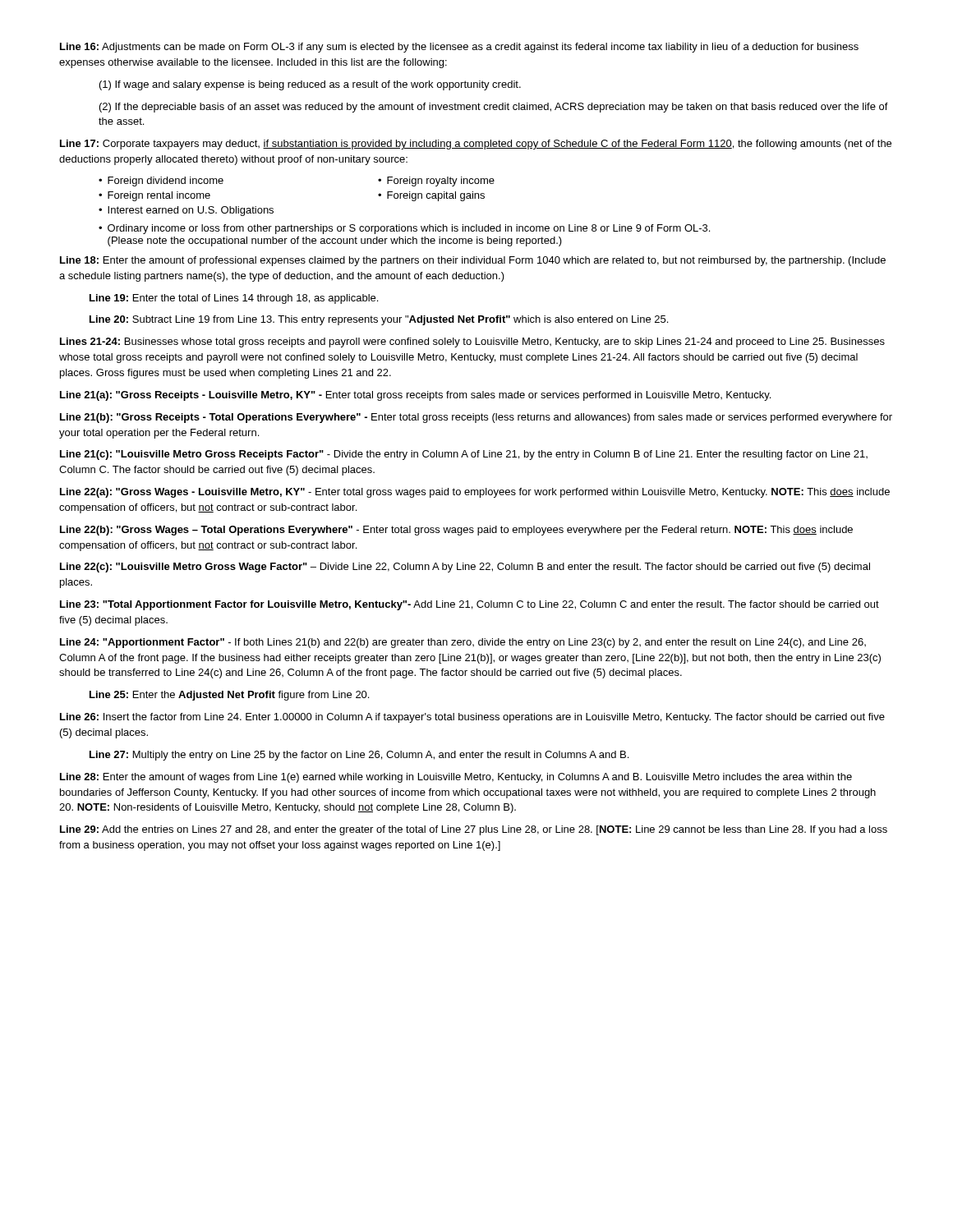
Task: Select the passage starting "Ordinary income or"
Action: tap(409, 234)
